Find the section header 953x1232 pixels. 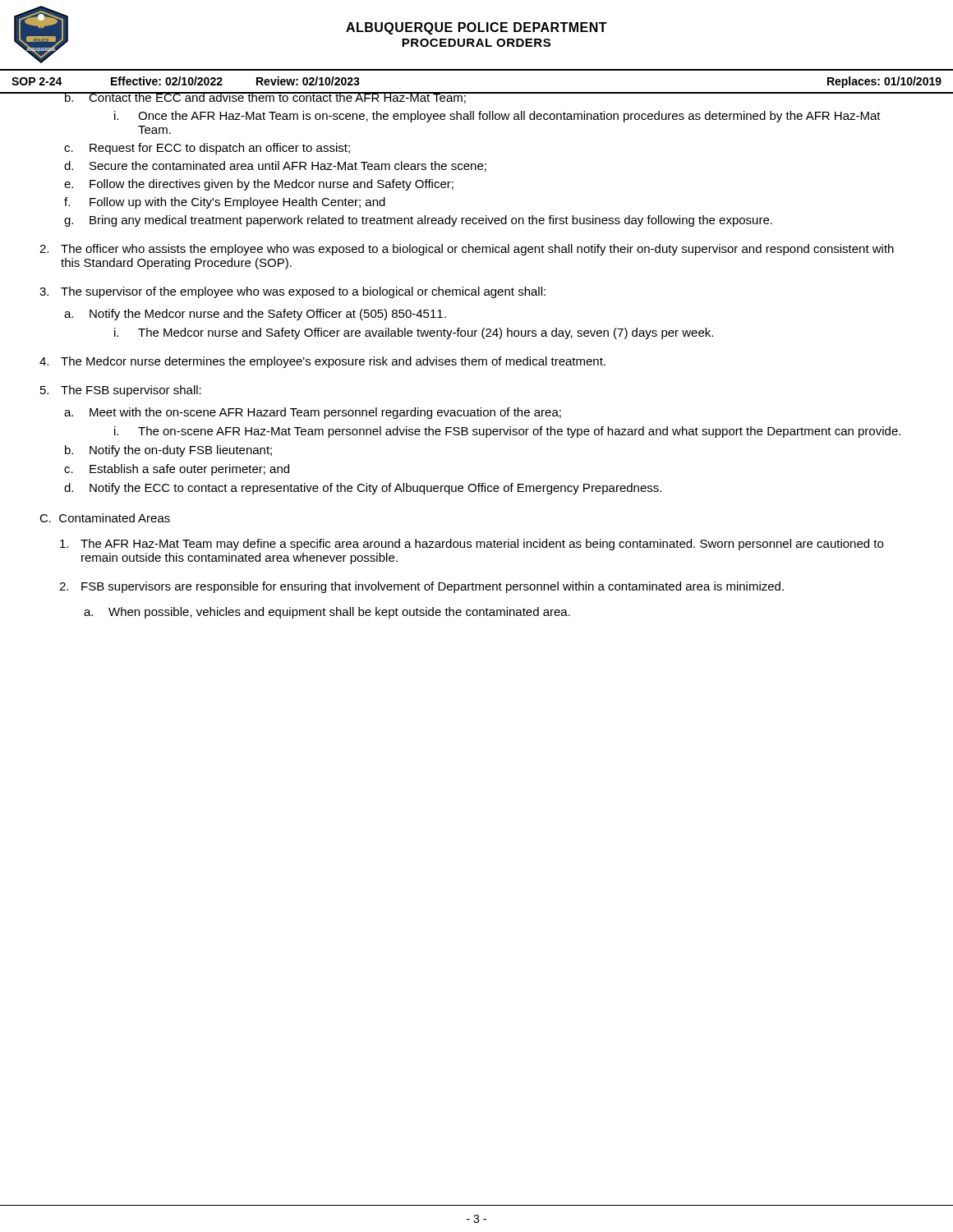[x=105, y=518]
